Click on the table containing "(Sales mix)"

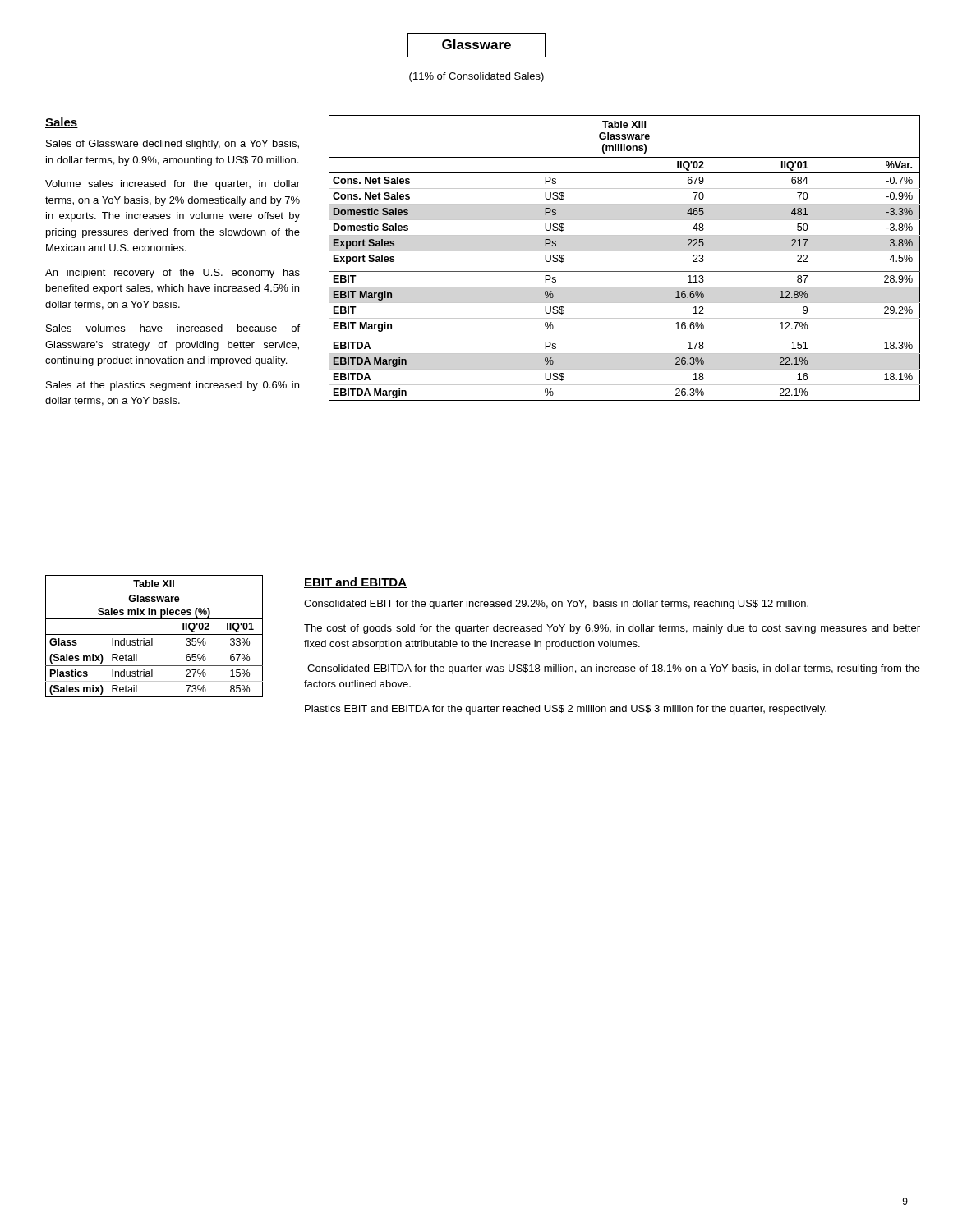point(154,636)
